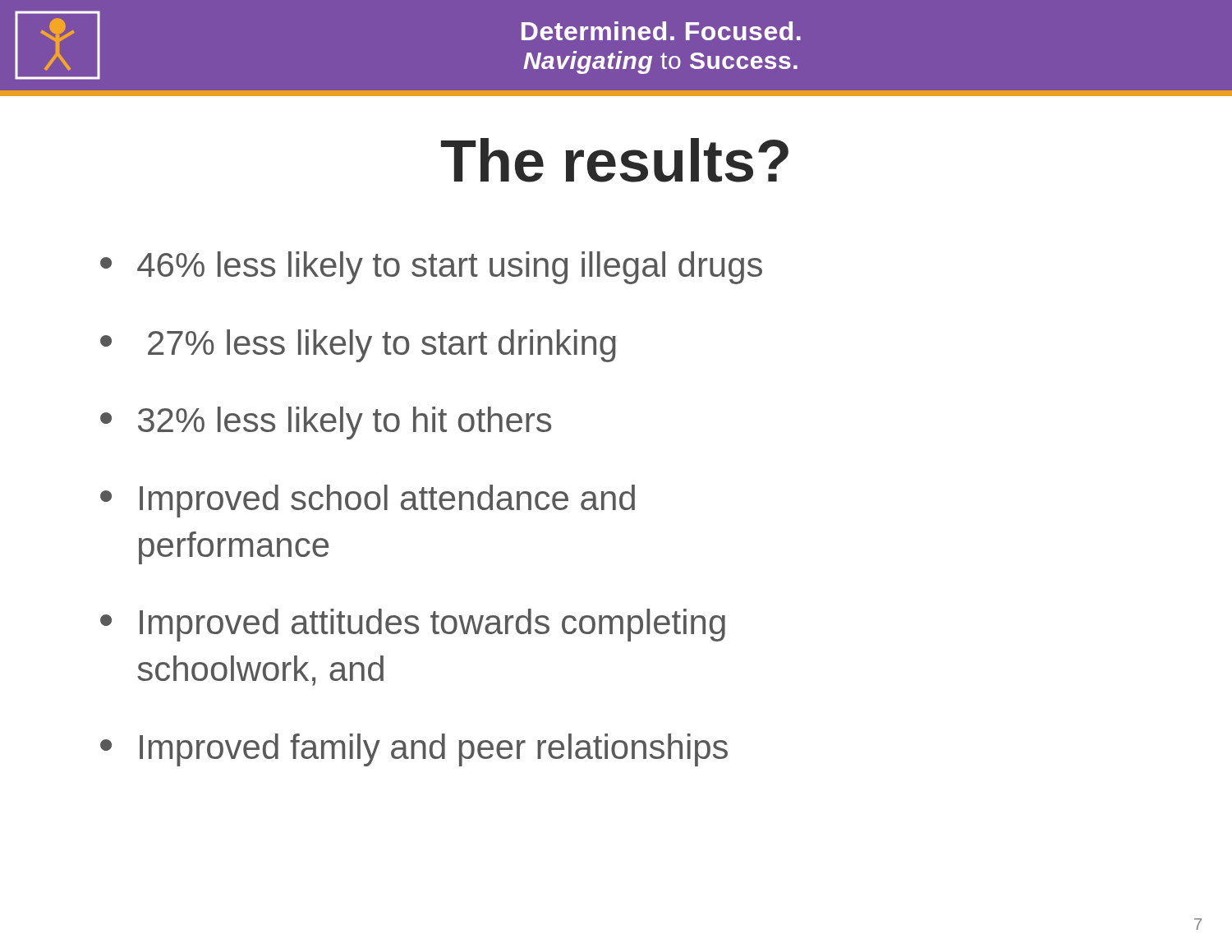1232x952 pixels.
Task: Click where it says "• 32% less likely to hit others"
Action: [x=326, y=423]
